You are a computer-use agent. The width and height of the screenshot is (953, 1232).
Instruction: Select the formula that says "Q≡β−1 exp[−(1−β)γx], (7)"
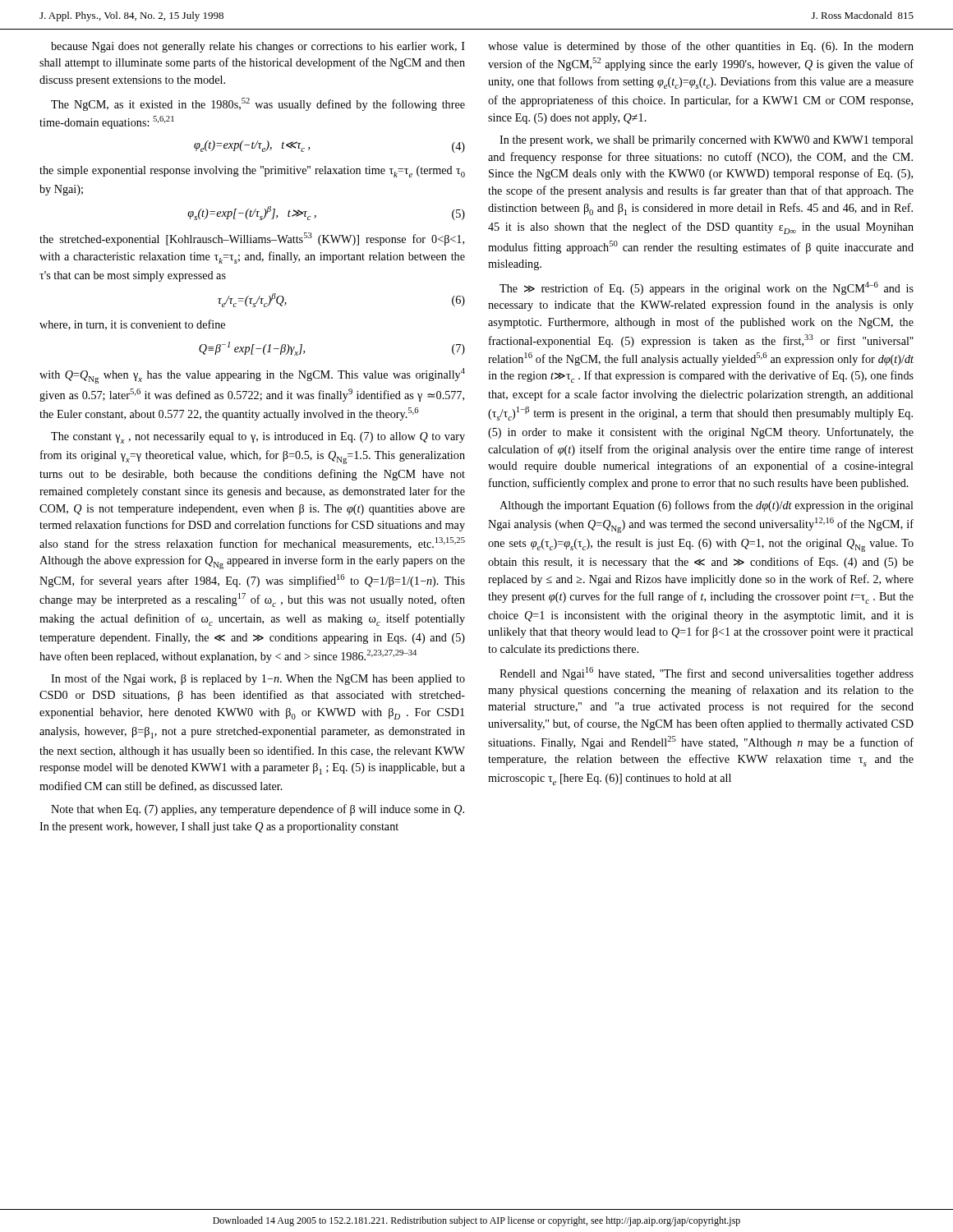[x=252, y=349]
